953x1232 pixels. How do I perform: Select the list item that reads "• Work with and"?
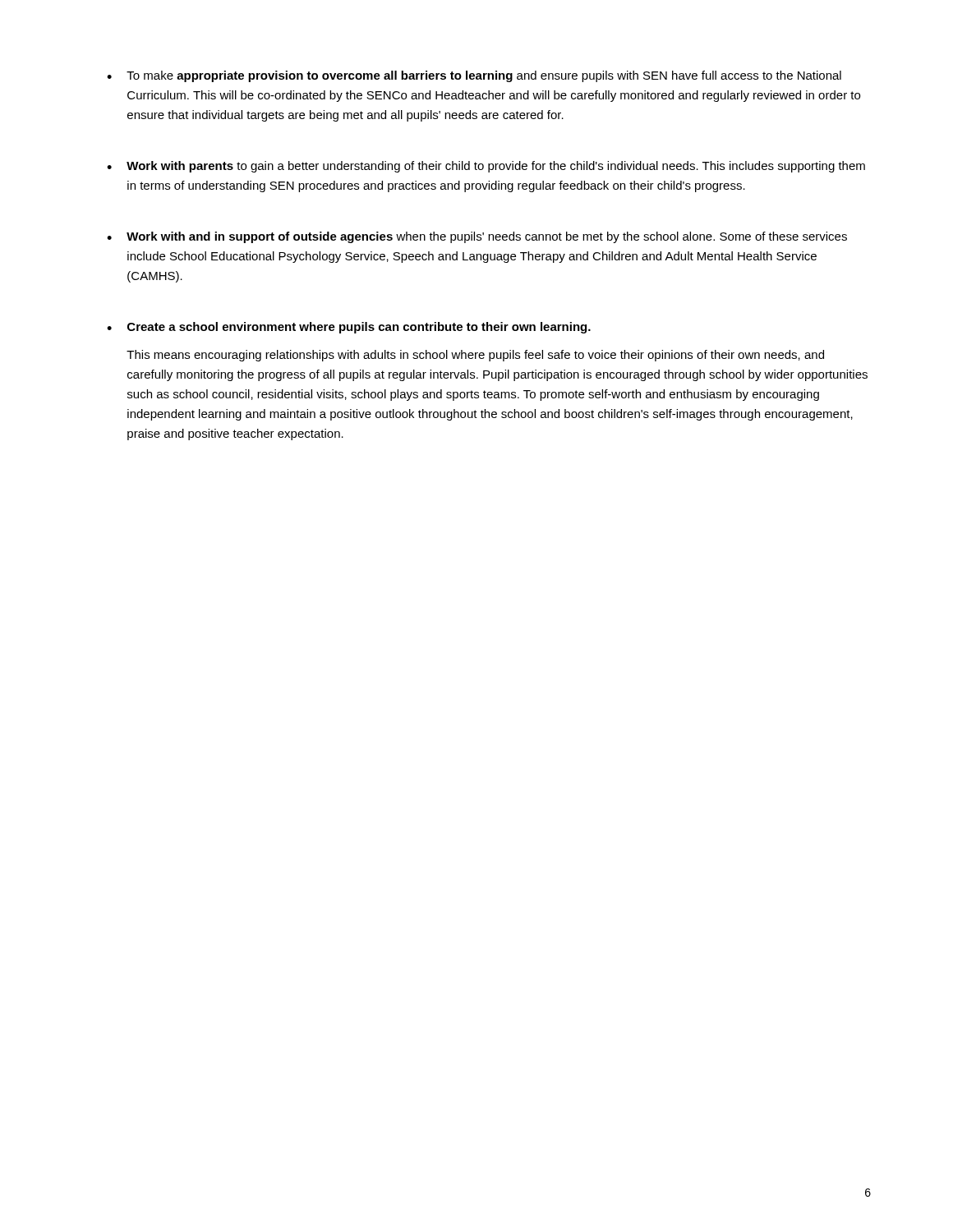tap(489, 256)
